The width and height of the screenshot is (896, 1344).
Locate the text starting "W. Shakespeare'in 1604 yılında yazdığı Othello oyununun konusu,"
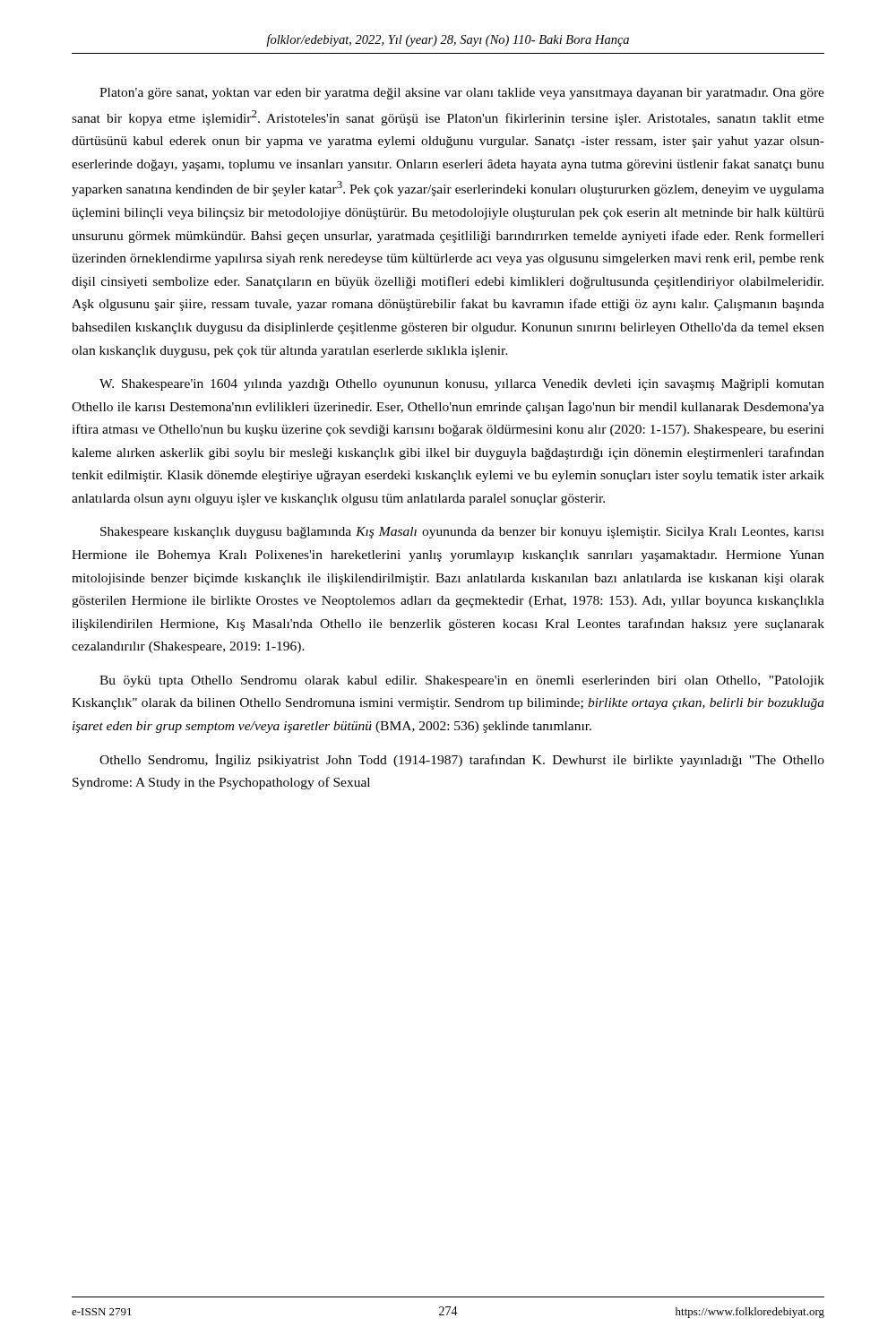(x=448, y=440)
